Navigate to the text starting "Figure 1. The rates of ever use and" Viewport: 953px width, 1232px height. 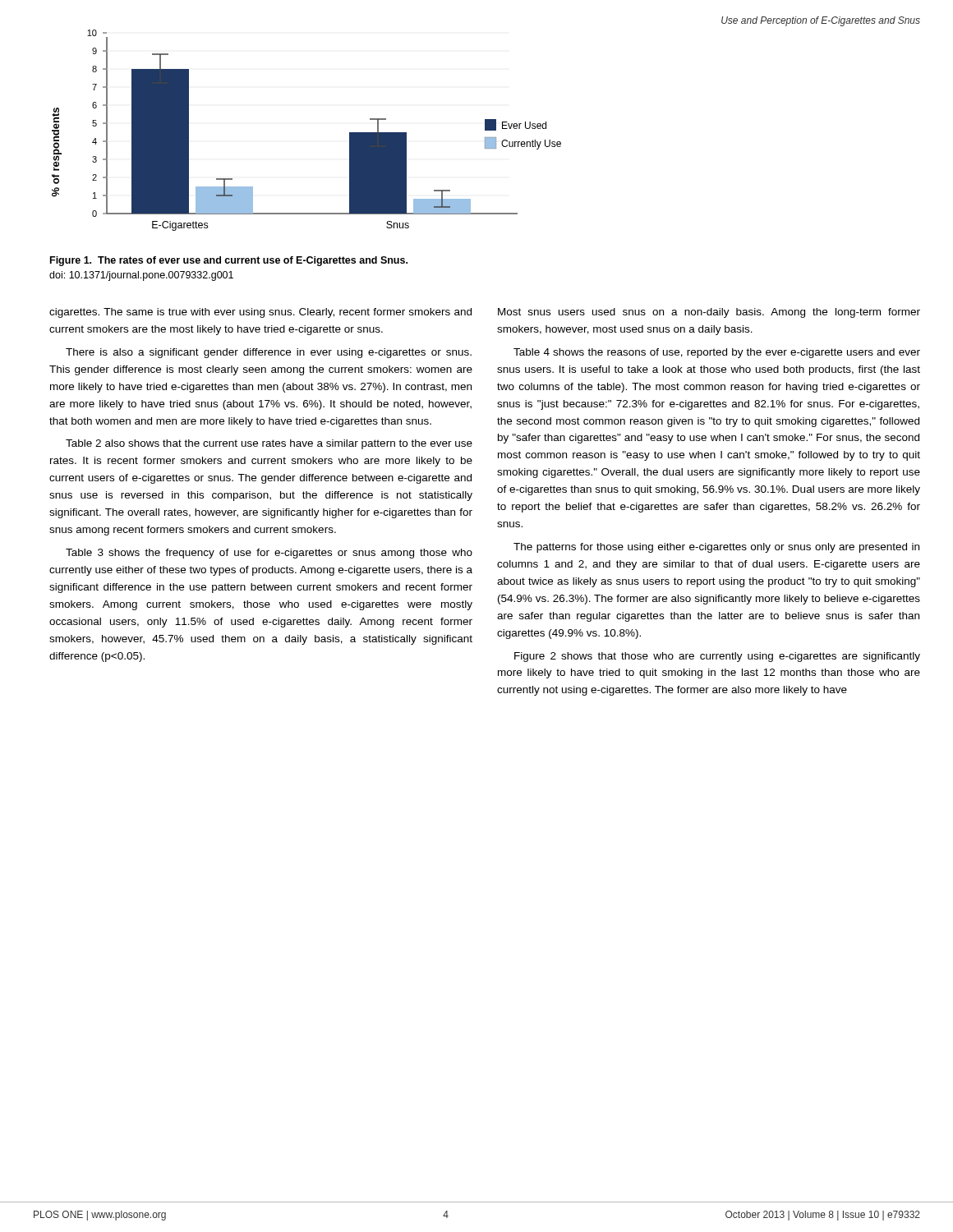[x=229, y=268]
